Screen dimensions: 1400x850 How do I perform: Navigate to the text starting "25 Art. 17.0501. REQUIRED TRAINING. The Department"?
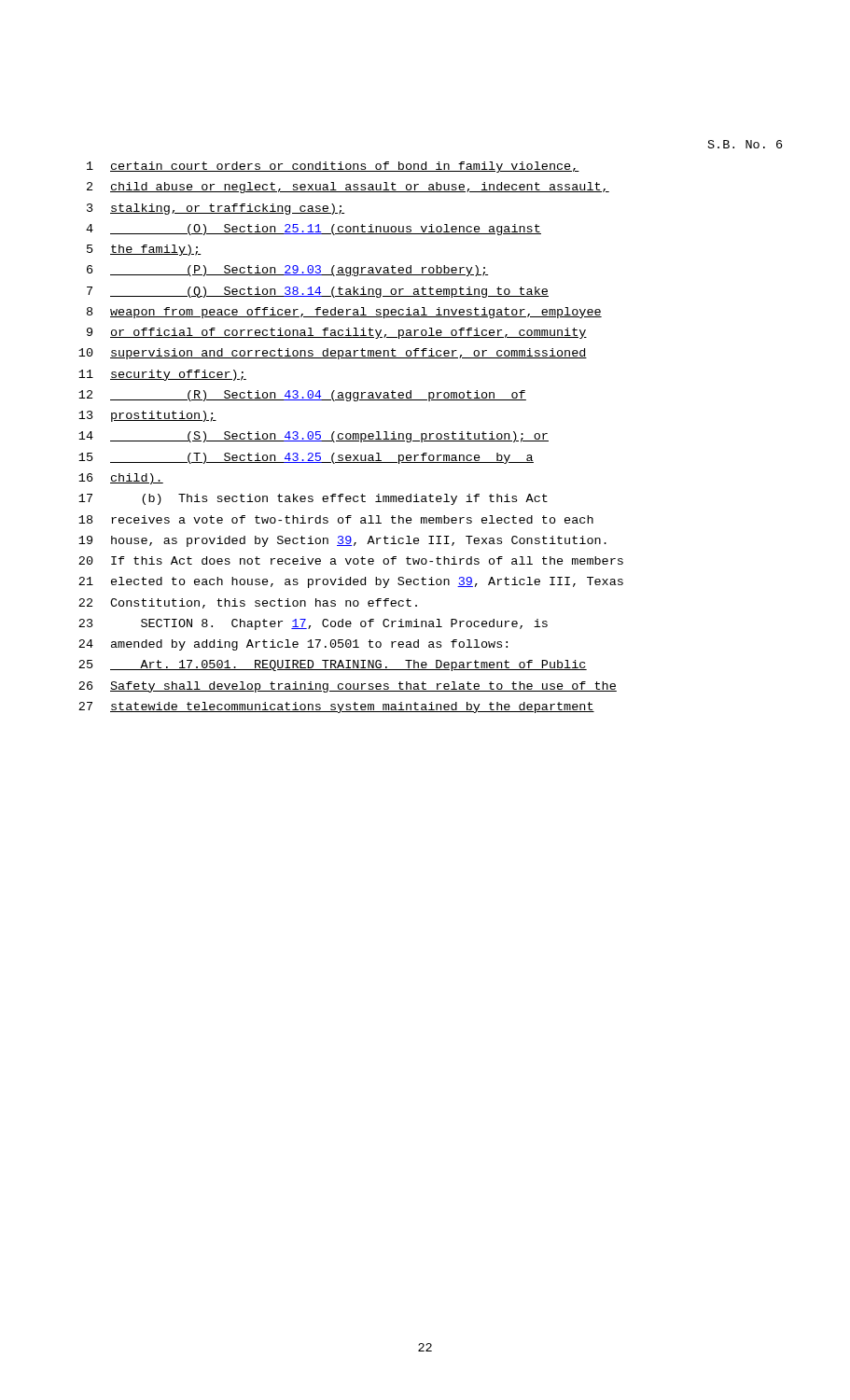point(327,666)
